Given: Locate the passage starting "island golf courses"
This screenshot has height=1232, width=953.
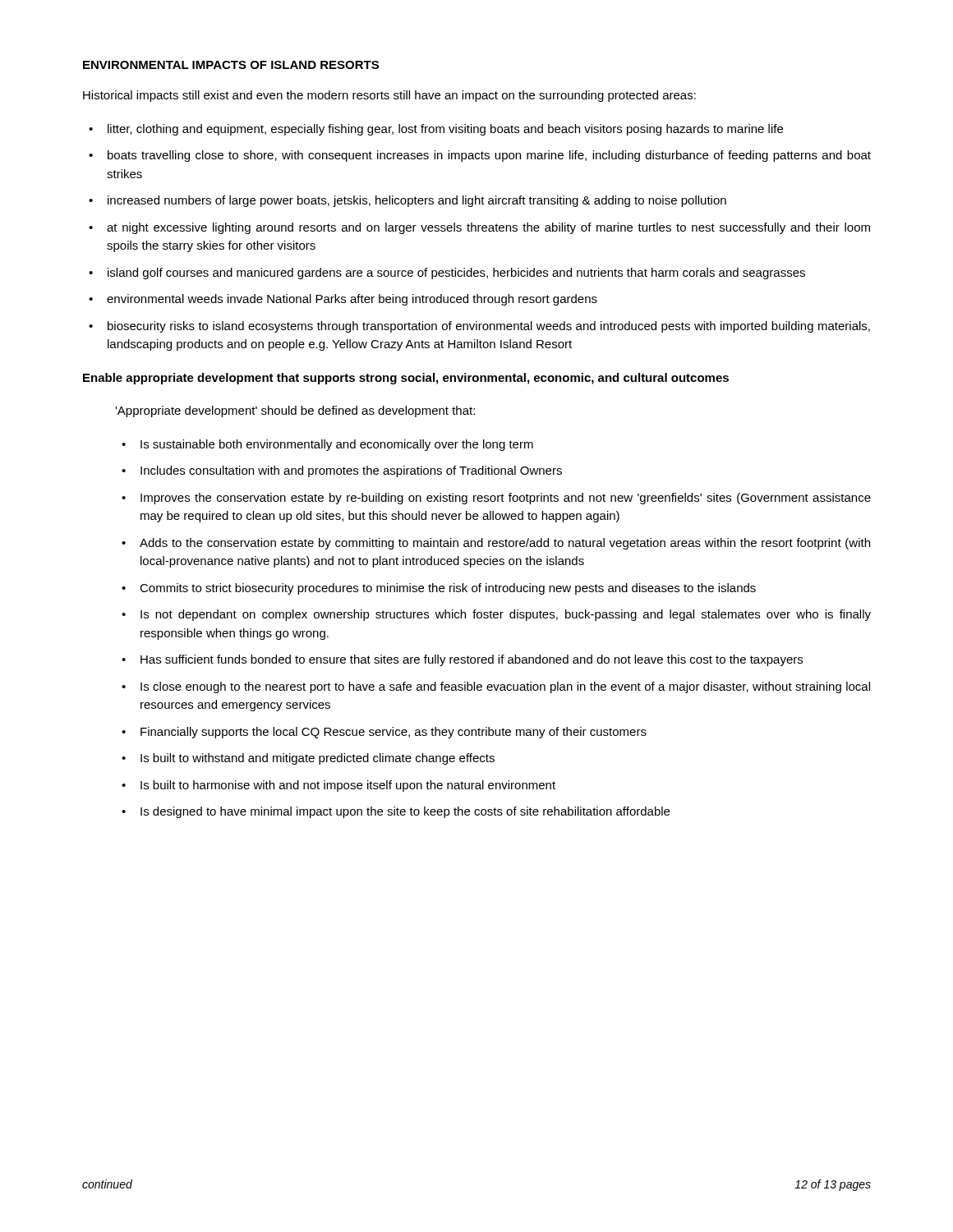Looking at the screenshot, I should [456, 272].
